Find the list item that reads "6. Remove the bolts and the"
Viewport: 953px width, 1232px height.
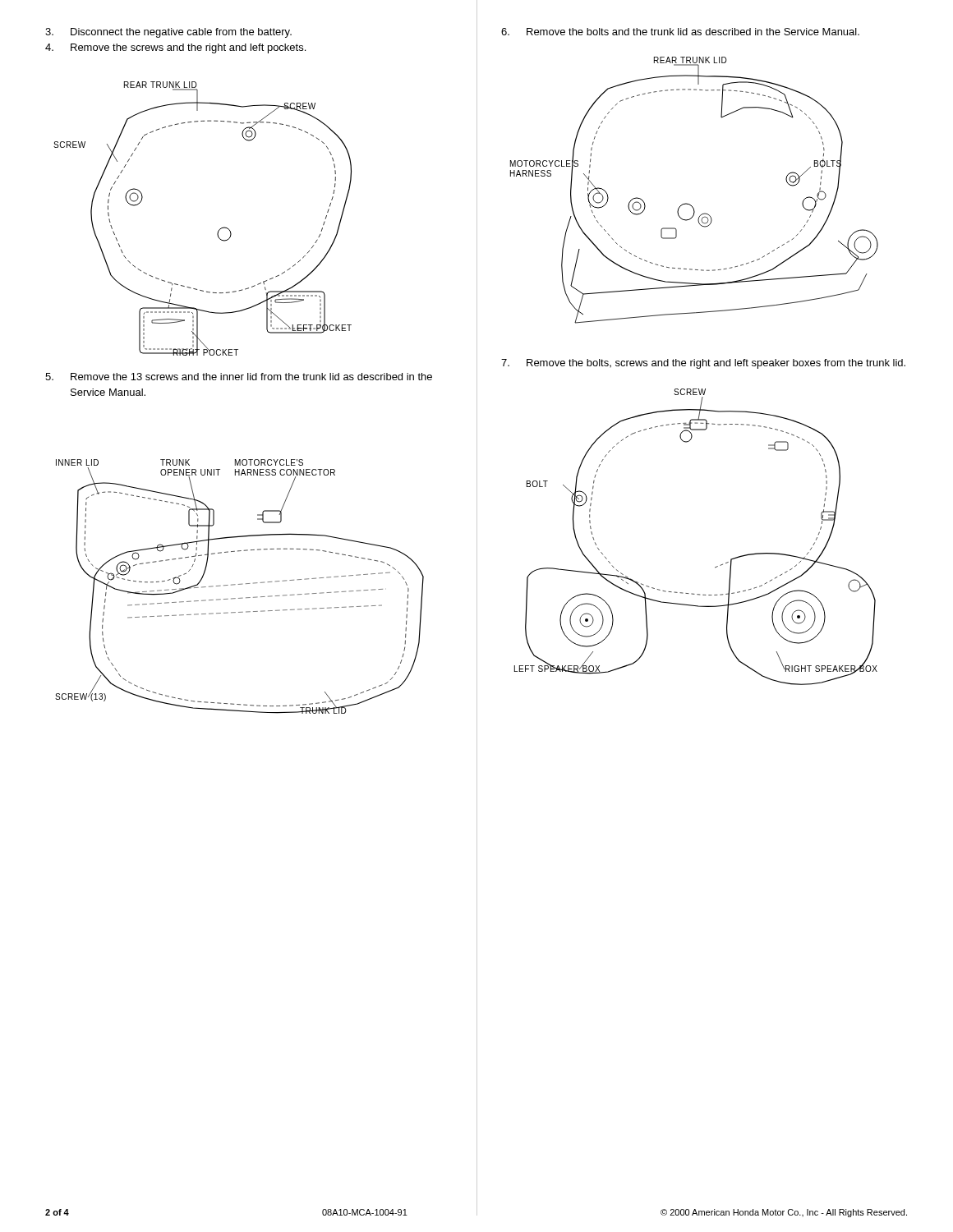click(681, 32)
